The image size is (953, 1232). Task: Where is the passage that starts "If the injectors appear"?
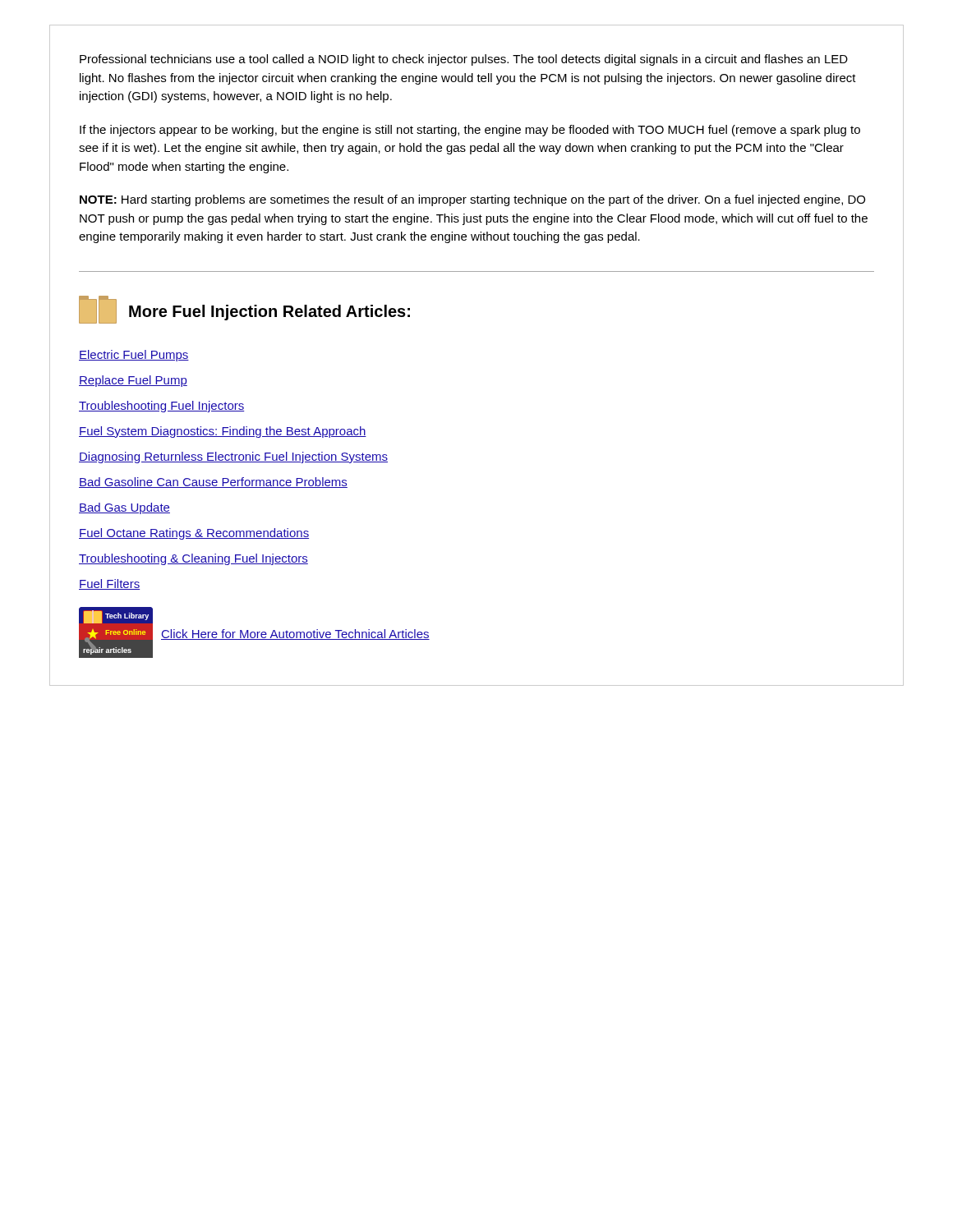tap(470, 147)
